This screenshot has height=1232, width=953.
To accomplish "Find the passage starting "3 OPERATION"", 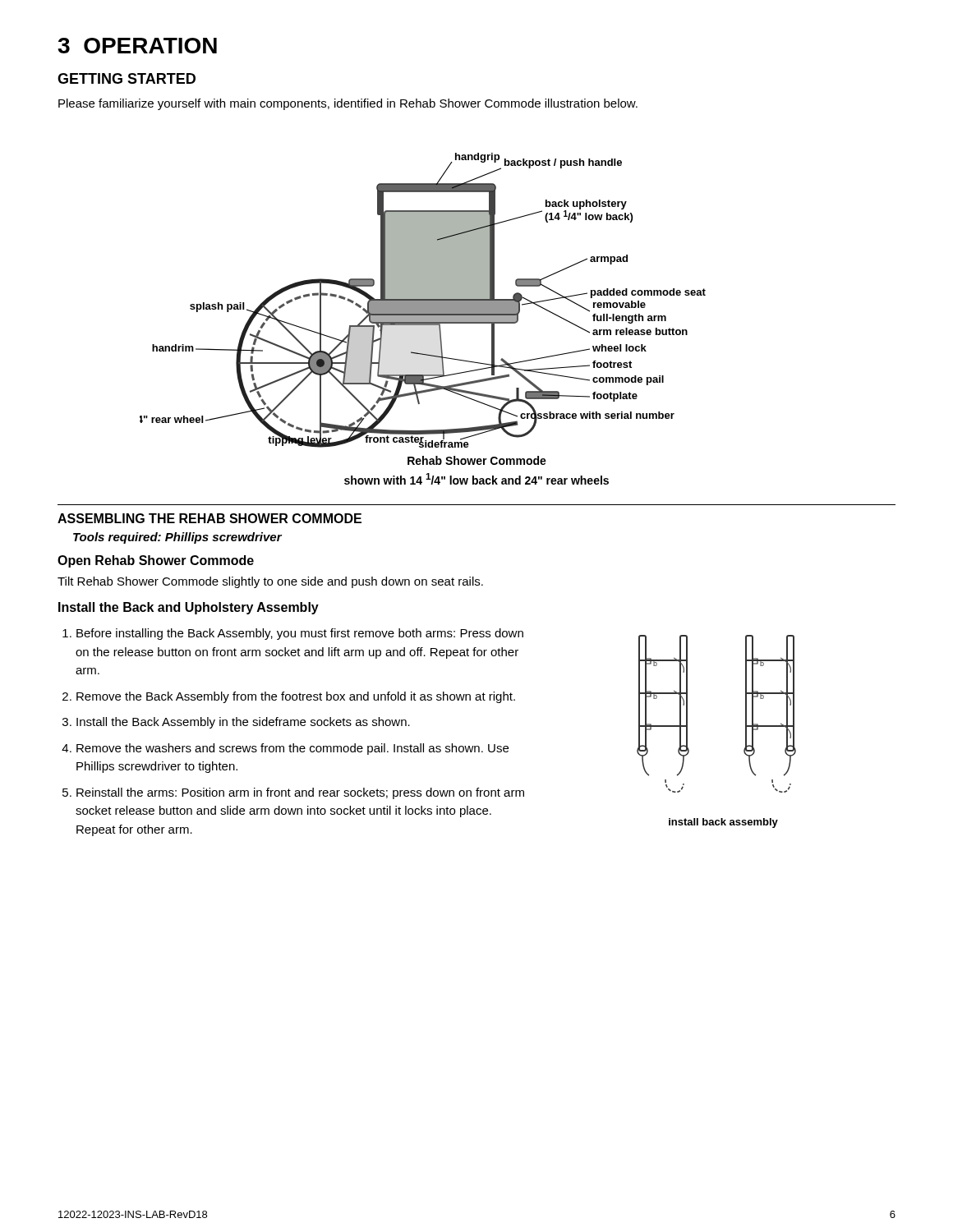I will click(x=138, y=46).
